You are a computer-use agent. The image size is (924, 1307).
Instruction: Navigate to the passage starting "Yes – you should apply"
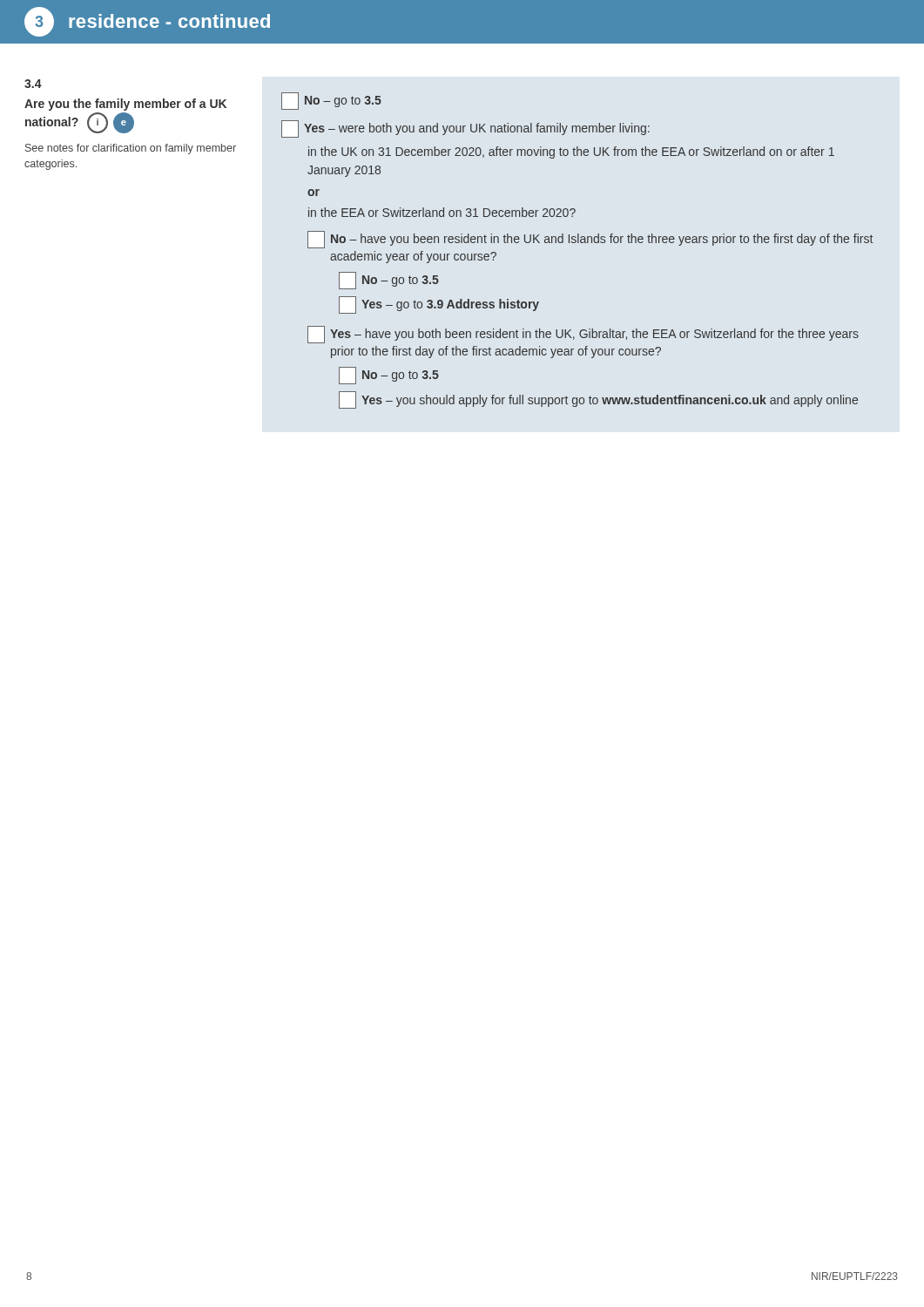pyautogui.click(x=610, y=401)
